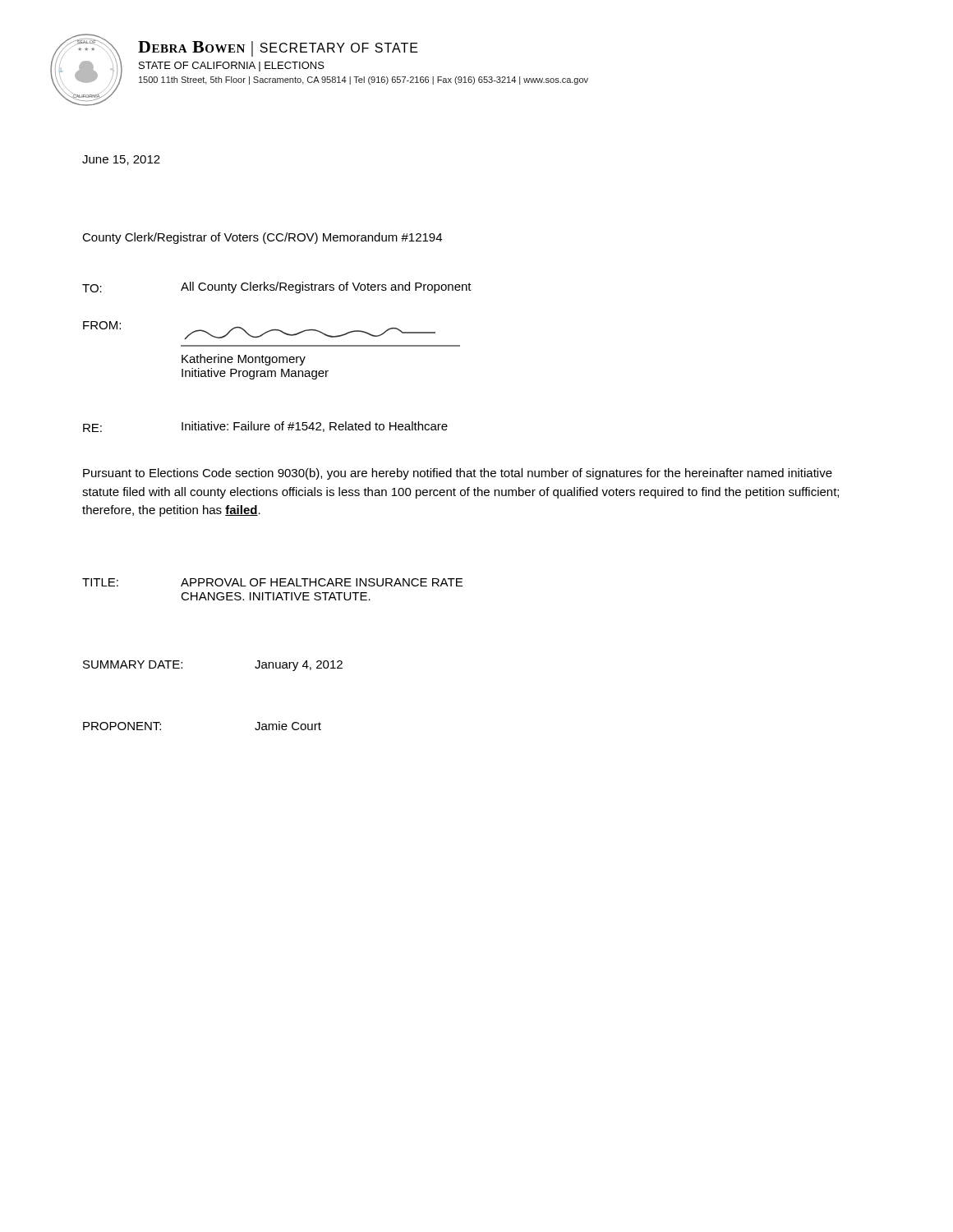Viewport: 953px width, 1232px height.
Task: Find the text block that reads "TITLE: APPROVAL OF HEALTHCARE INSURANCE RATE CHANGES. INITIATIVE"
Action: [272, 582]
